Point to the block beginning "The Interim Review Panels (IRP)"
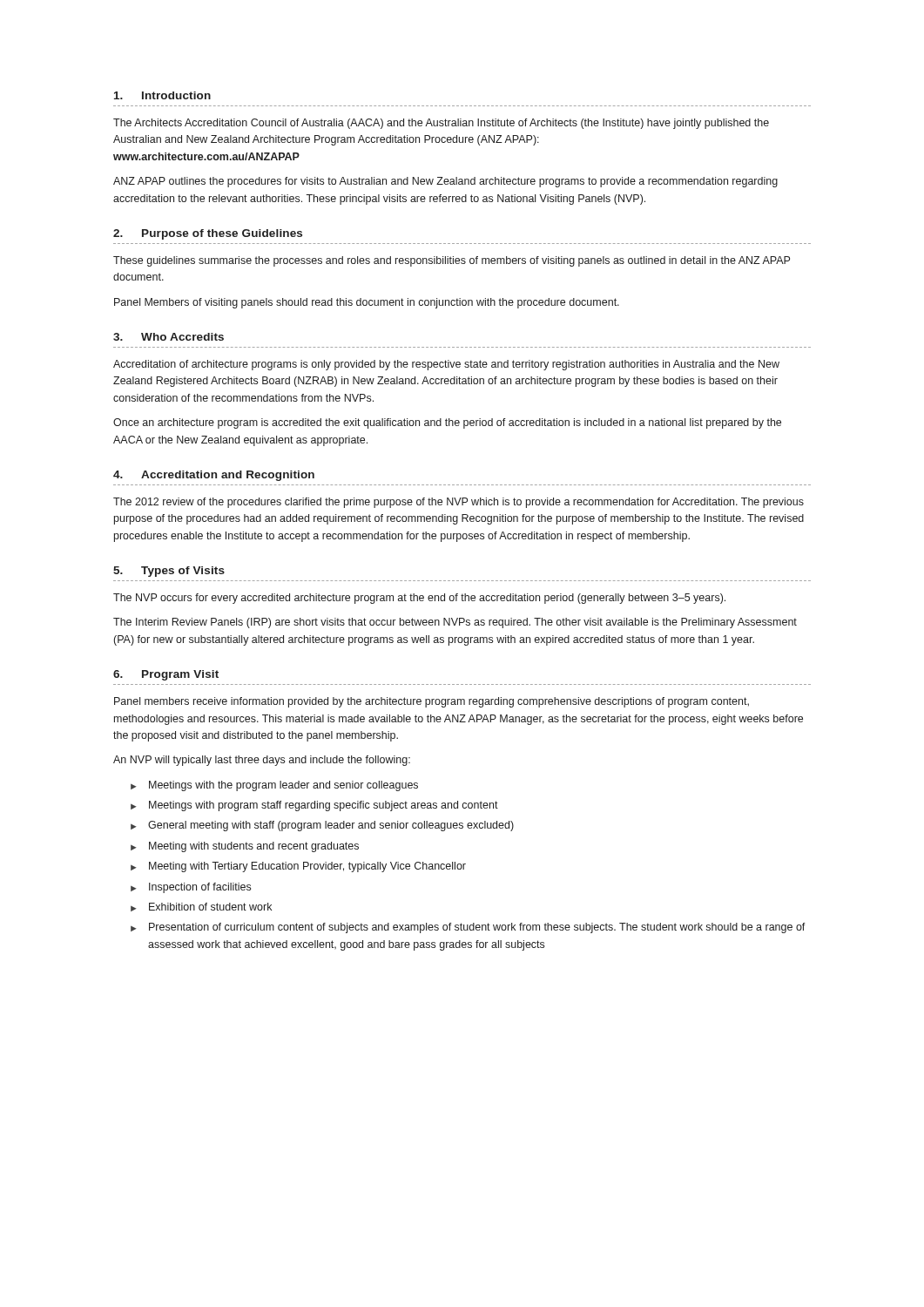924x1307 pixels. click(x=455, y=631)
